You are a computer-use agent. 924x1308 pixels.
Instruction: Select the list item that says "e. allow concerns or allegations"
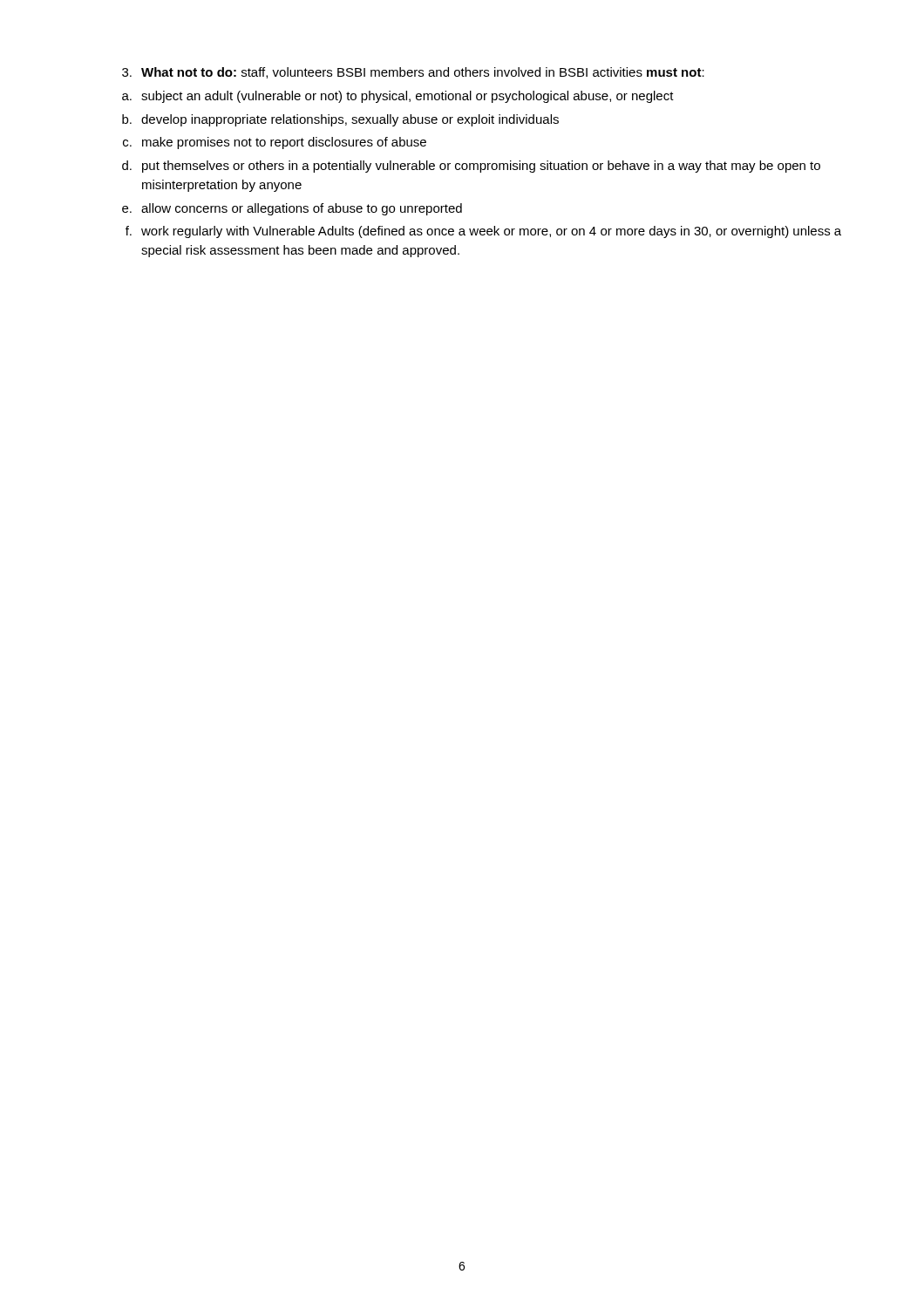click(x=471, y=208)
